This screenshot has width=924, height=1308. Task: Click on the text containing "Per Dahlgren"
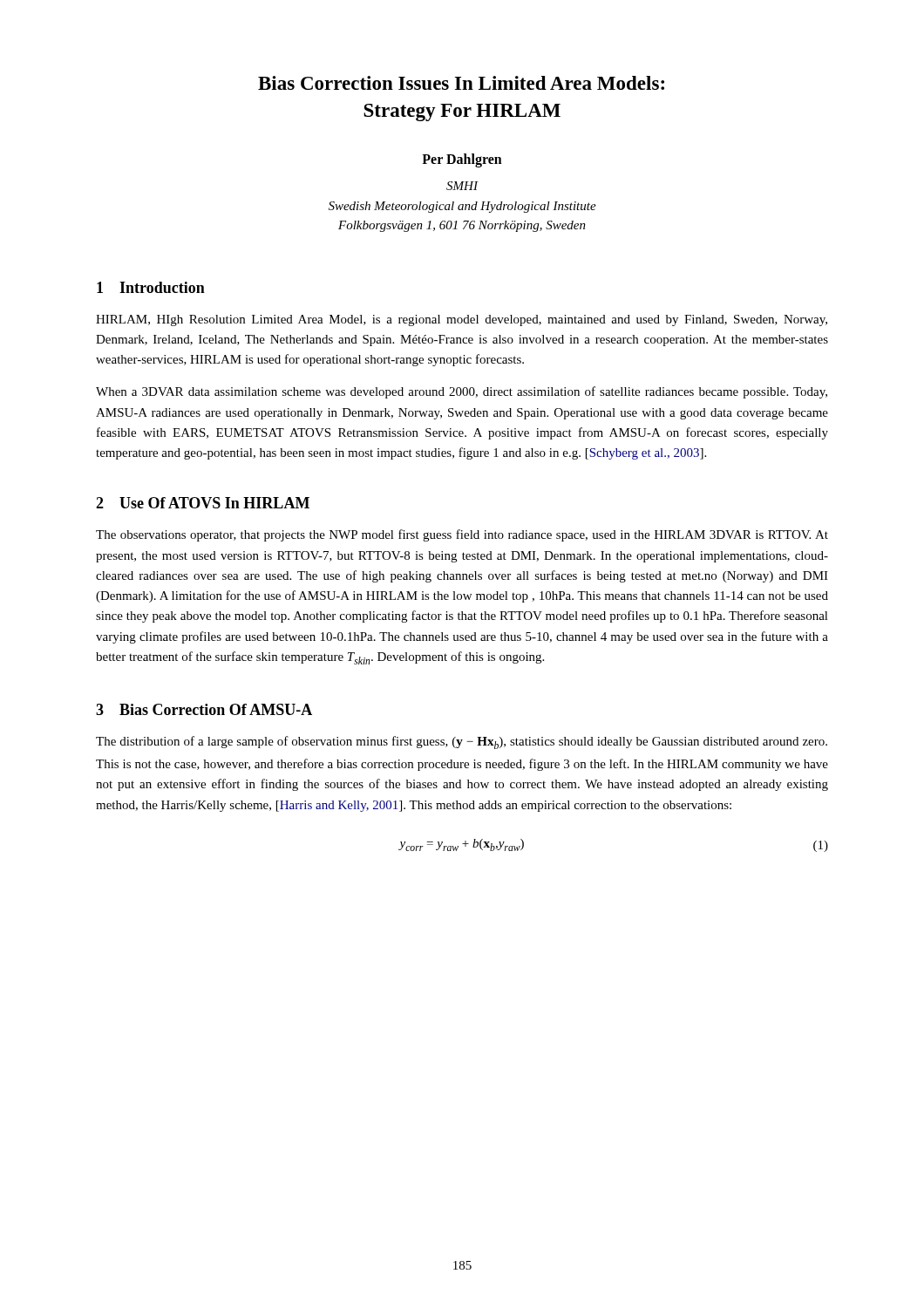pos(462,160)
